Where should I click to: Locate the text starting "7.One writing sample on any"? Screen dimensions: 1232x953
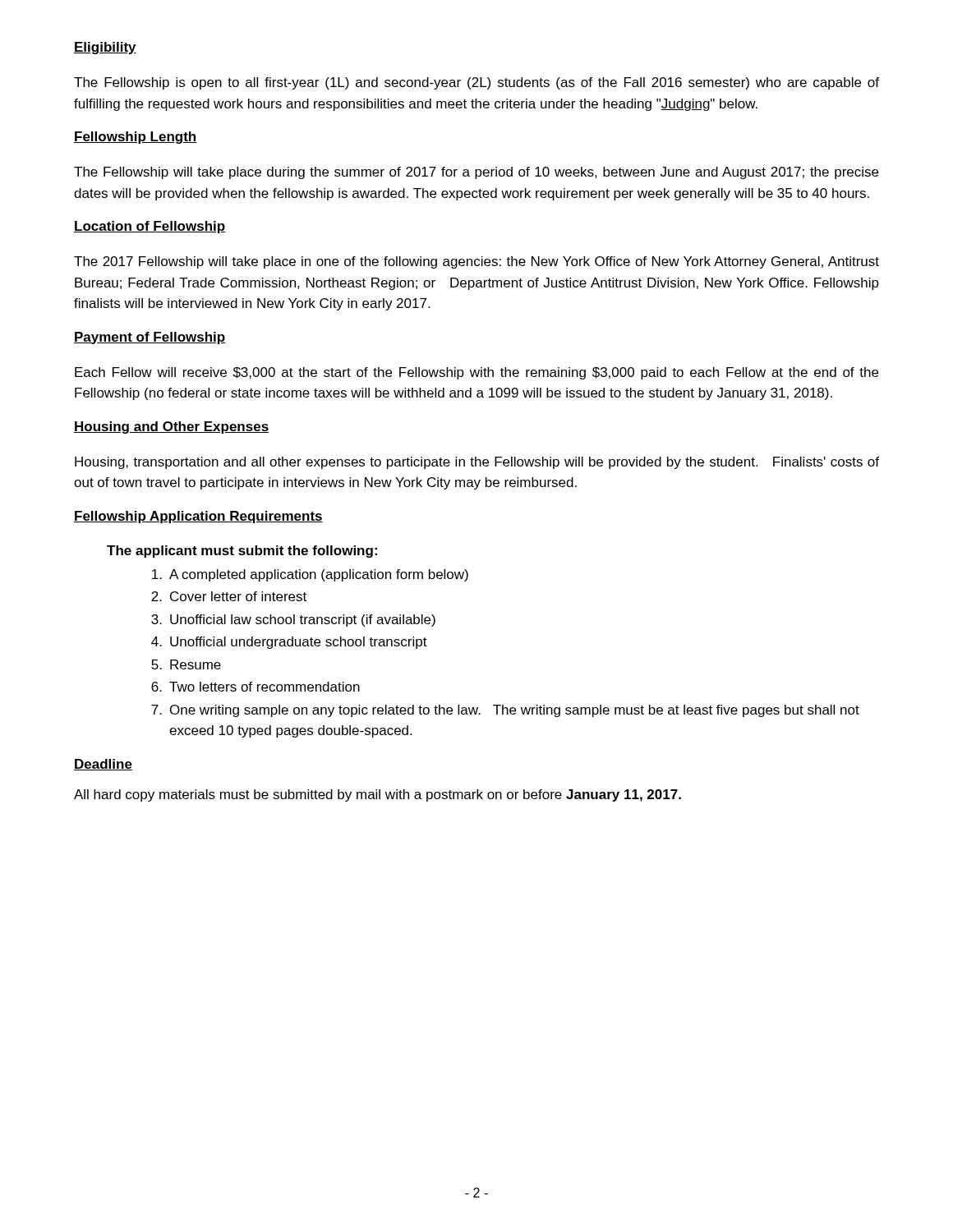tap(509, 720)
